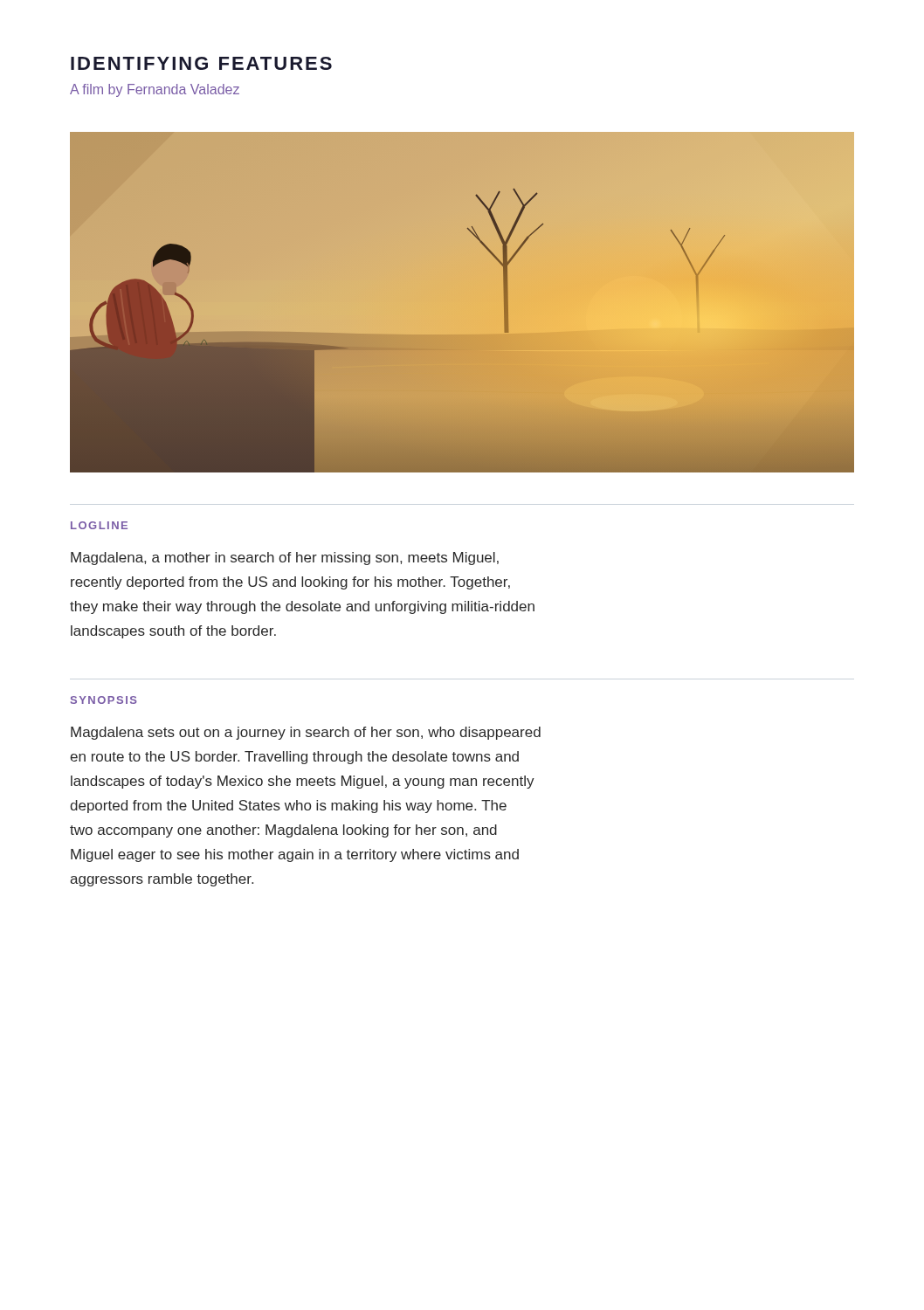The width and height of the screenshot is (924, 1310).
Task: Click on the text block starting "Magdalena sets out on a"
Action: pyautogui.click(x=462, y=806)
